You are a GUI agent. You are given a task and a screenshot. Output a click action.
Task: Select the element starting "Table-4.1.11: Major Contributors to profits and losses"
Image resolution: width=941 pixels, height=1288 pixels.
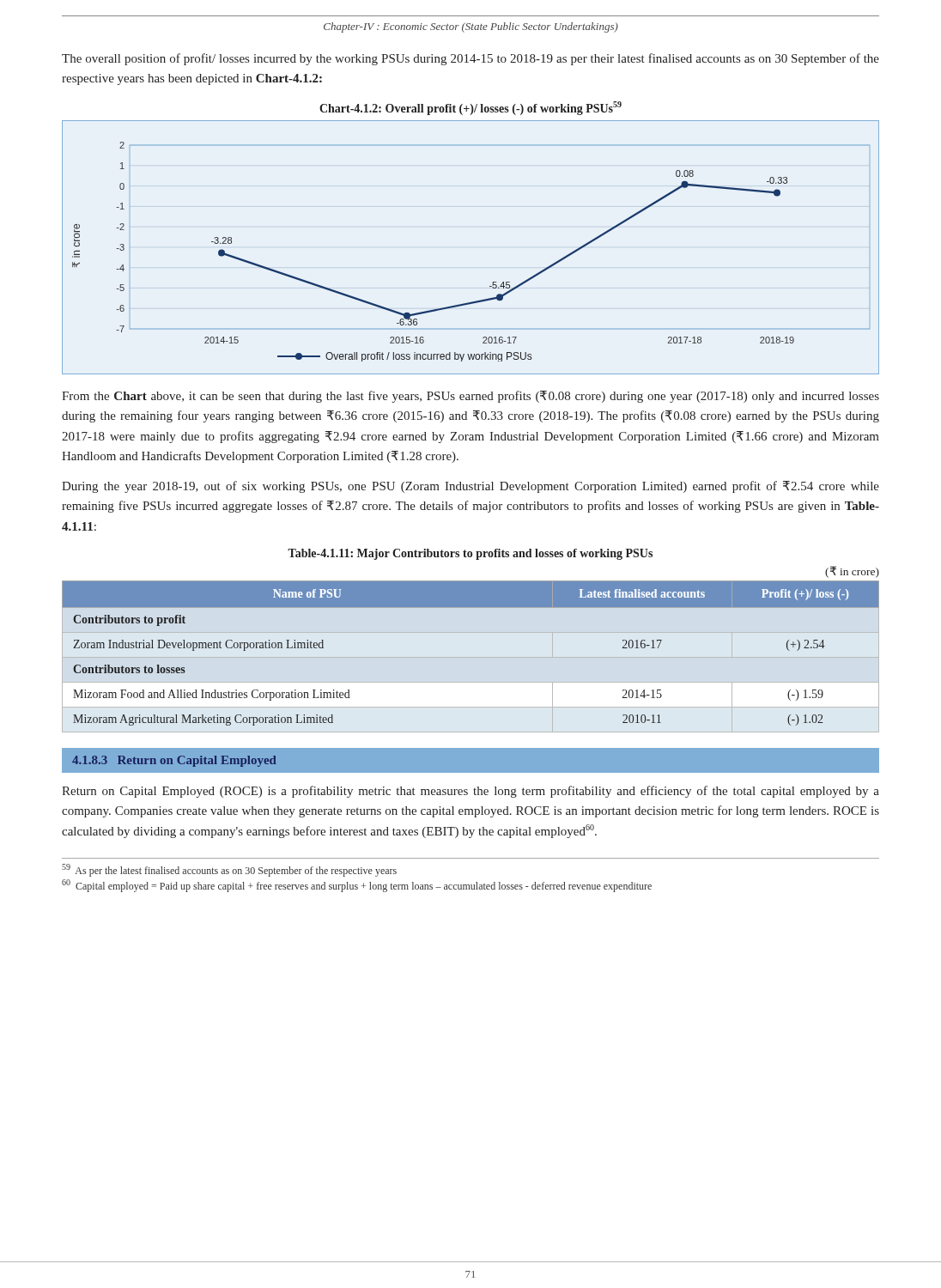click(x=470, y=553)
